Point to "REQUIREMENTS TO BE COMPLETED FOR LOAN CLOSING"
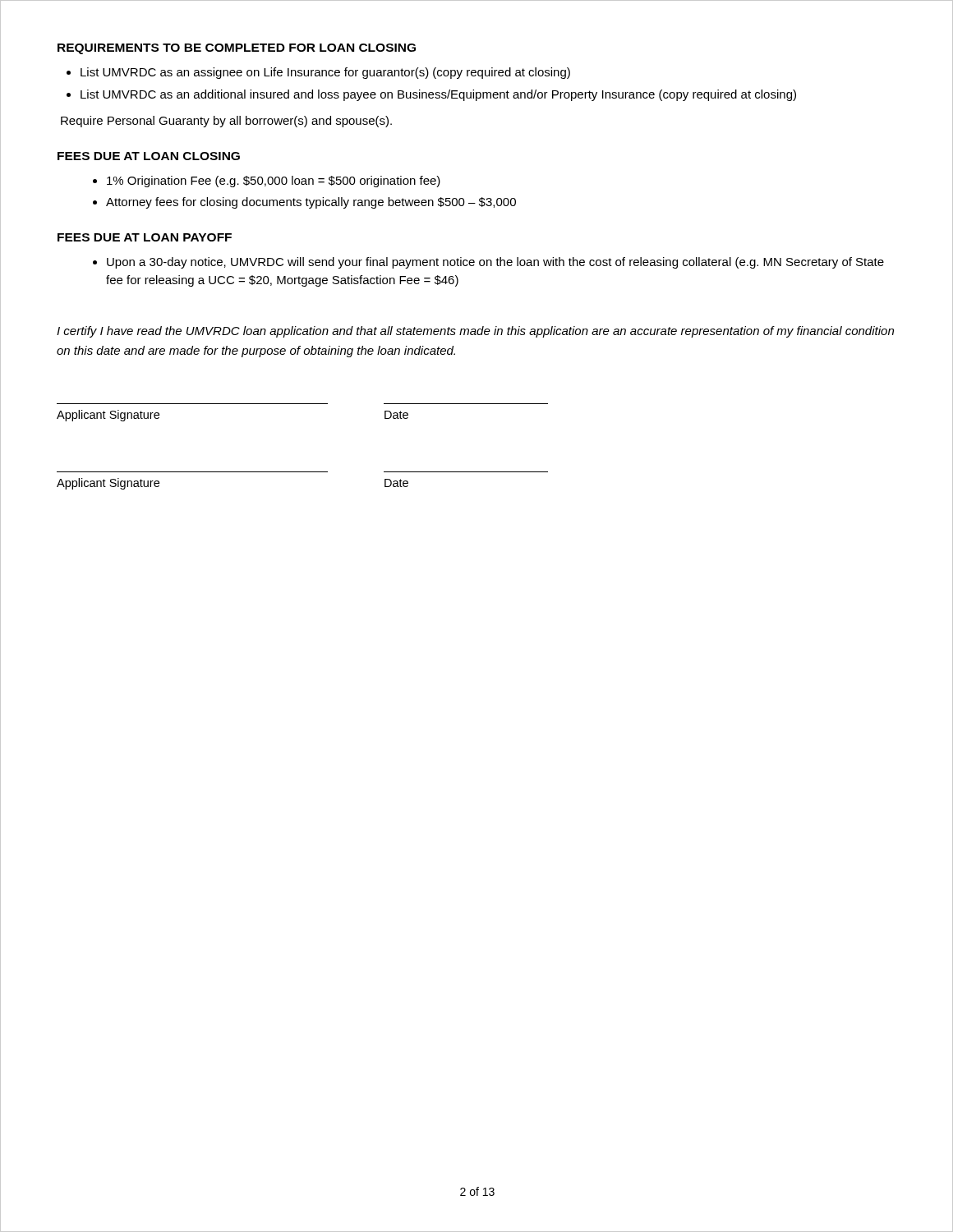 click(x=237, y=47)
